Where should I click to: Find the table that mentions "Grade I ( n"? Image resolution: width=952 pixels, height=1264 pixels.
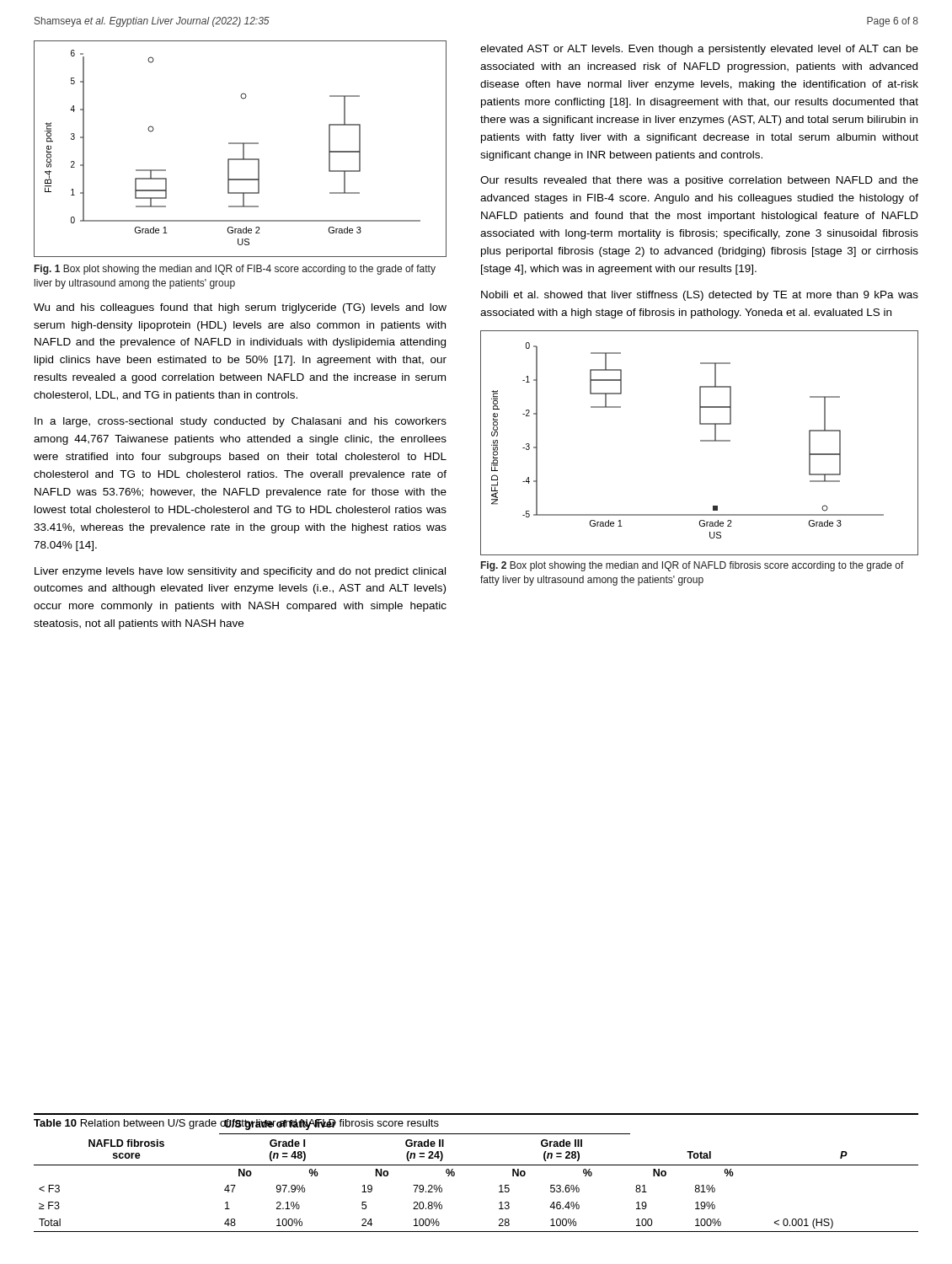pyautogui.click(x=476, y=1173)
